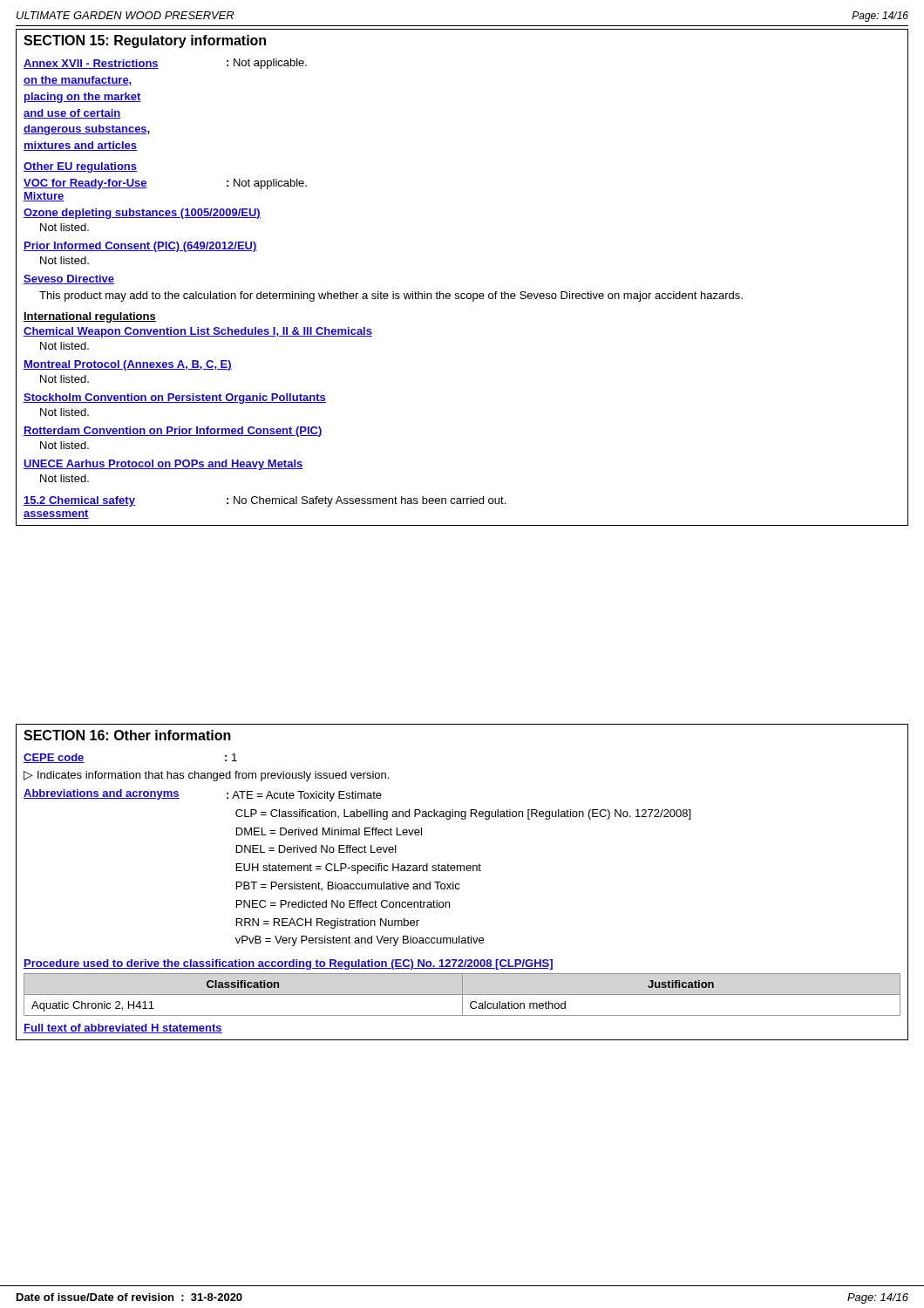Click where it says "Other EU regulations"
The width and height of the screenshot is (924, 1308).
tap(80, 166)
